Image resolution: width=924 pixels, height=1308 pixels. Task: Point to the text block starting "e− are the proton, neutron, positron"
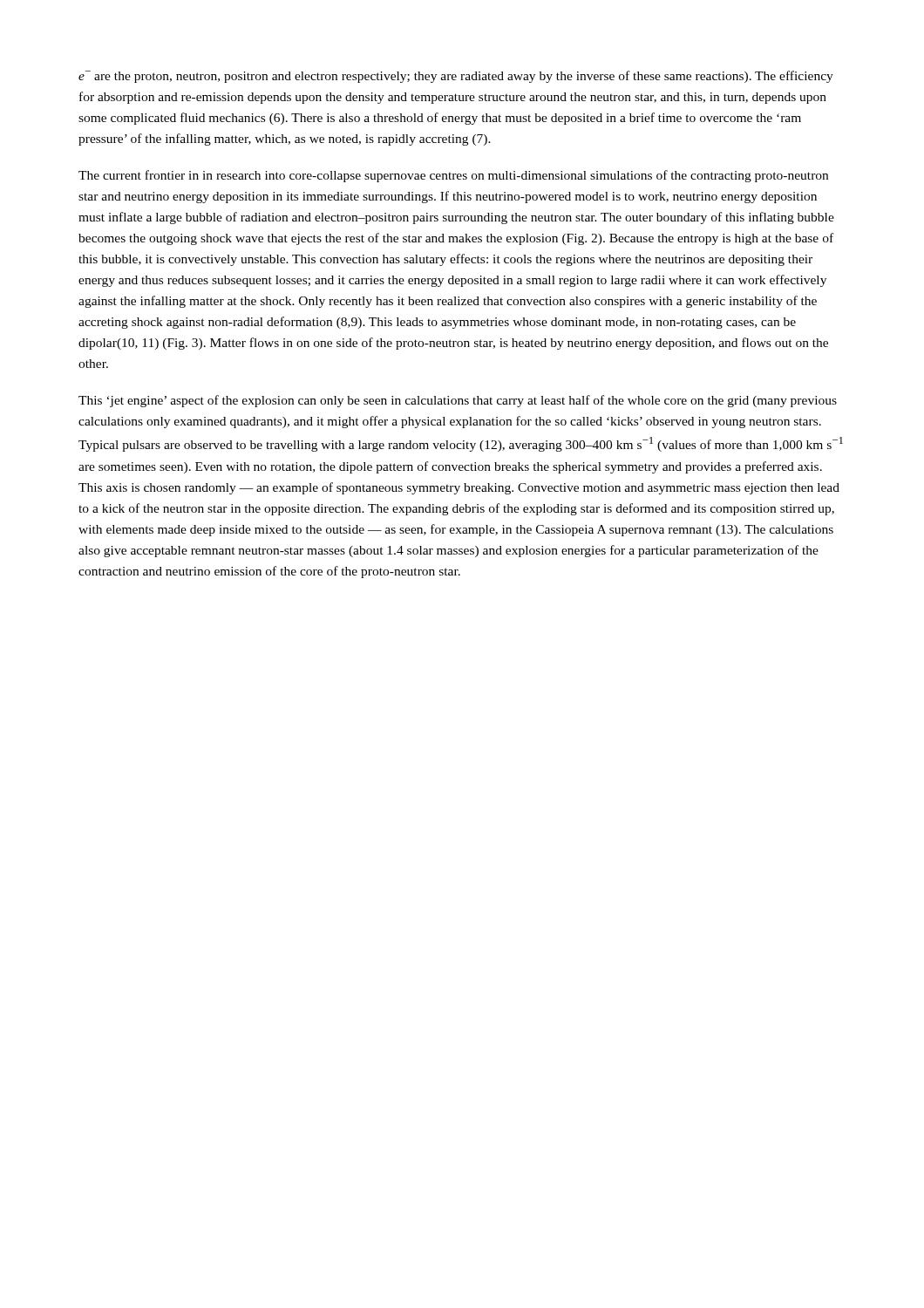click(456, 105)
